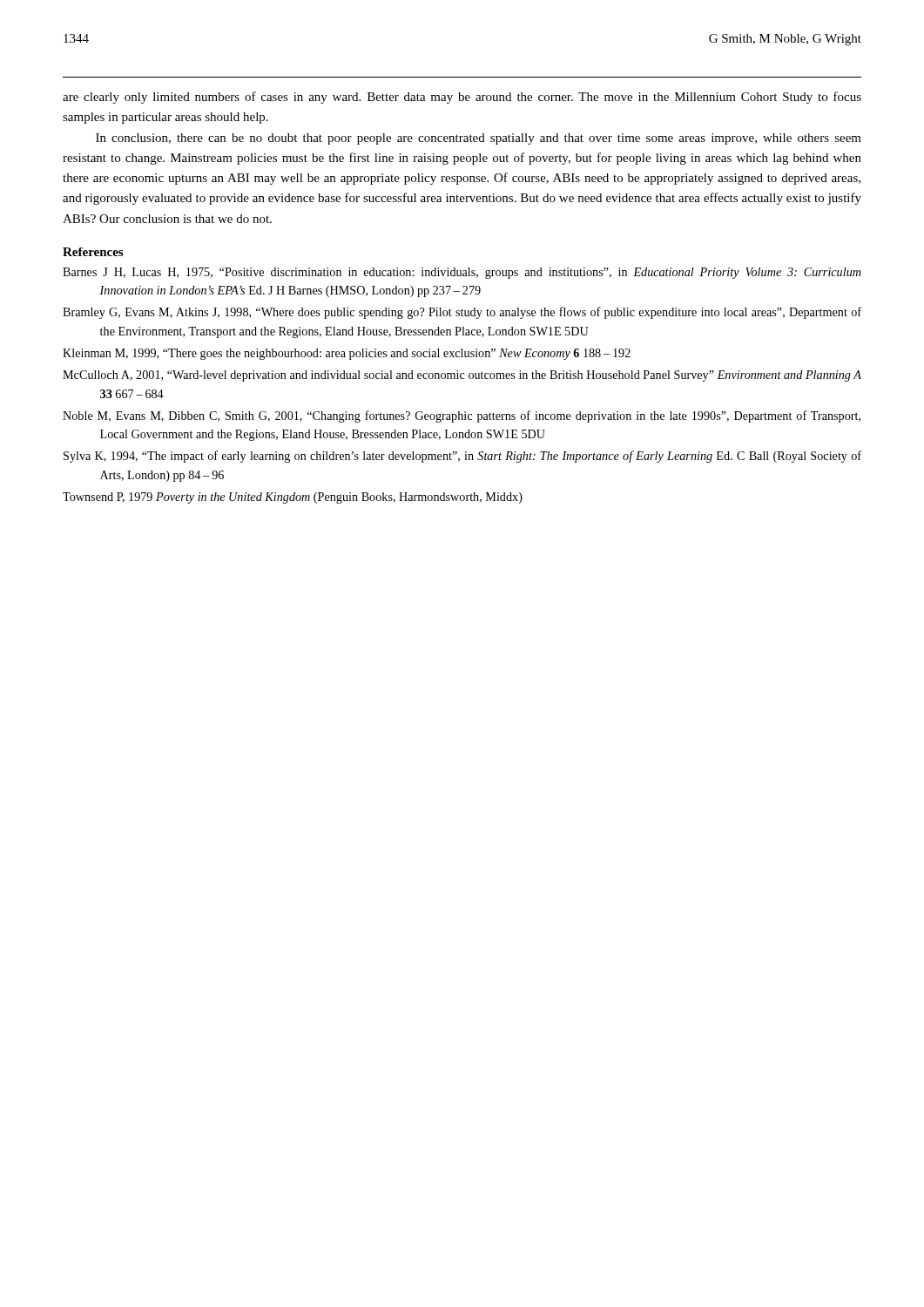Locate the element starting "Barnes J H, Lucas"
This screenshot has width=924, height=1307.
click(462, 281)
